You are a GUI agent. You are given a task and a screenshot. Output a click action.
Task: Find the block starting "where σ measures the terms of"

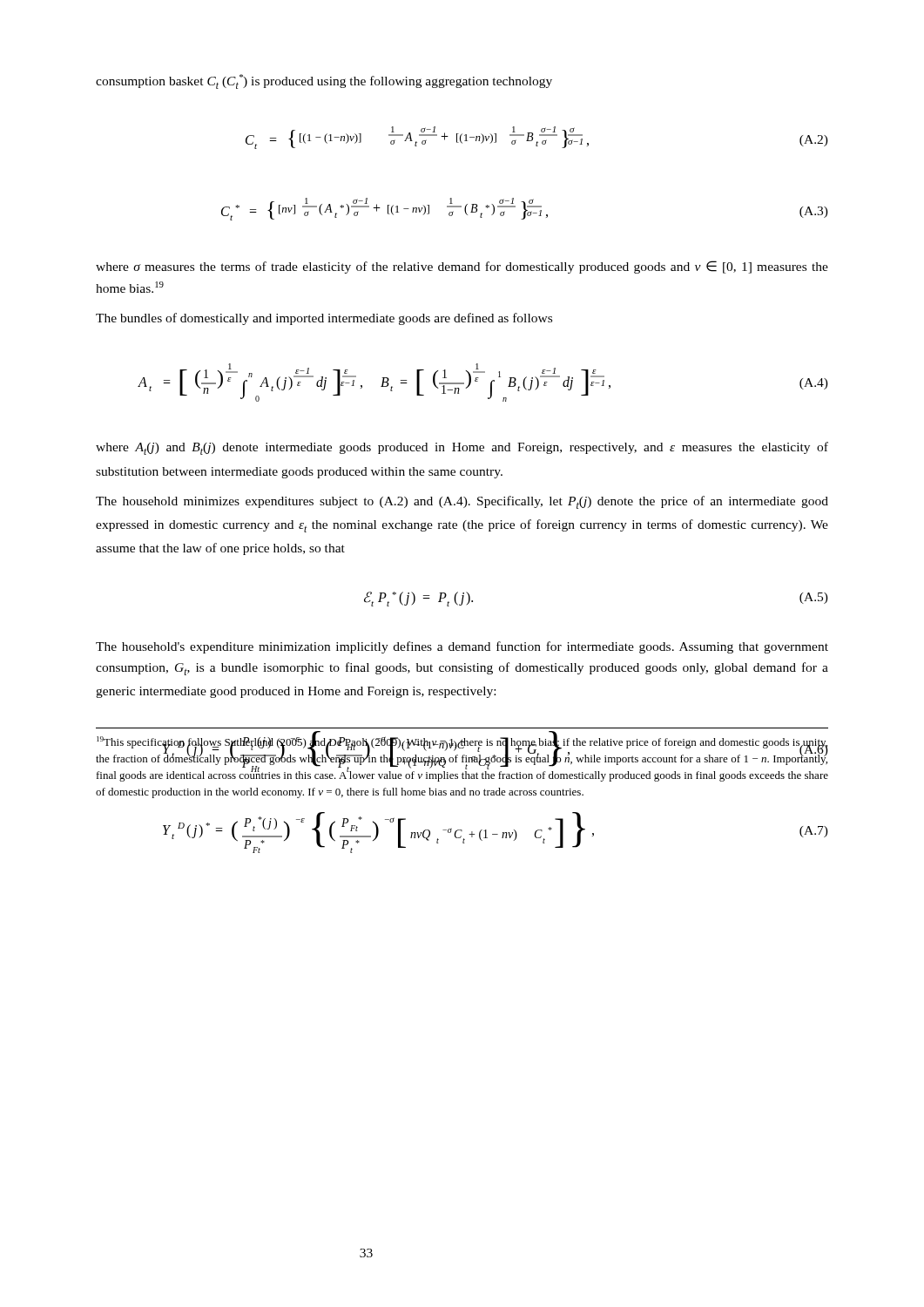pyautogui.click(x=462, y=267)
